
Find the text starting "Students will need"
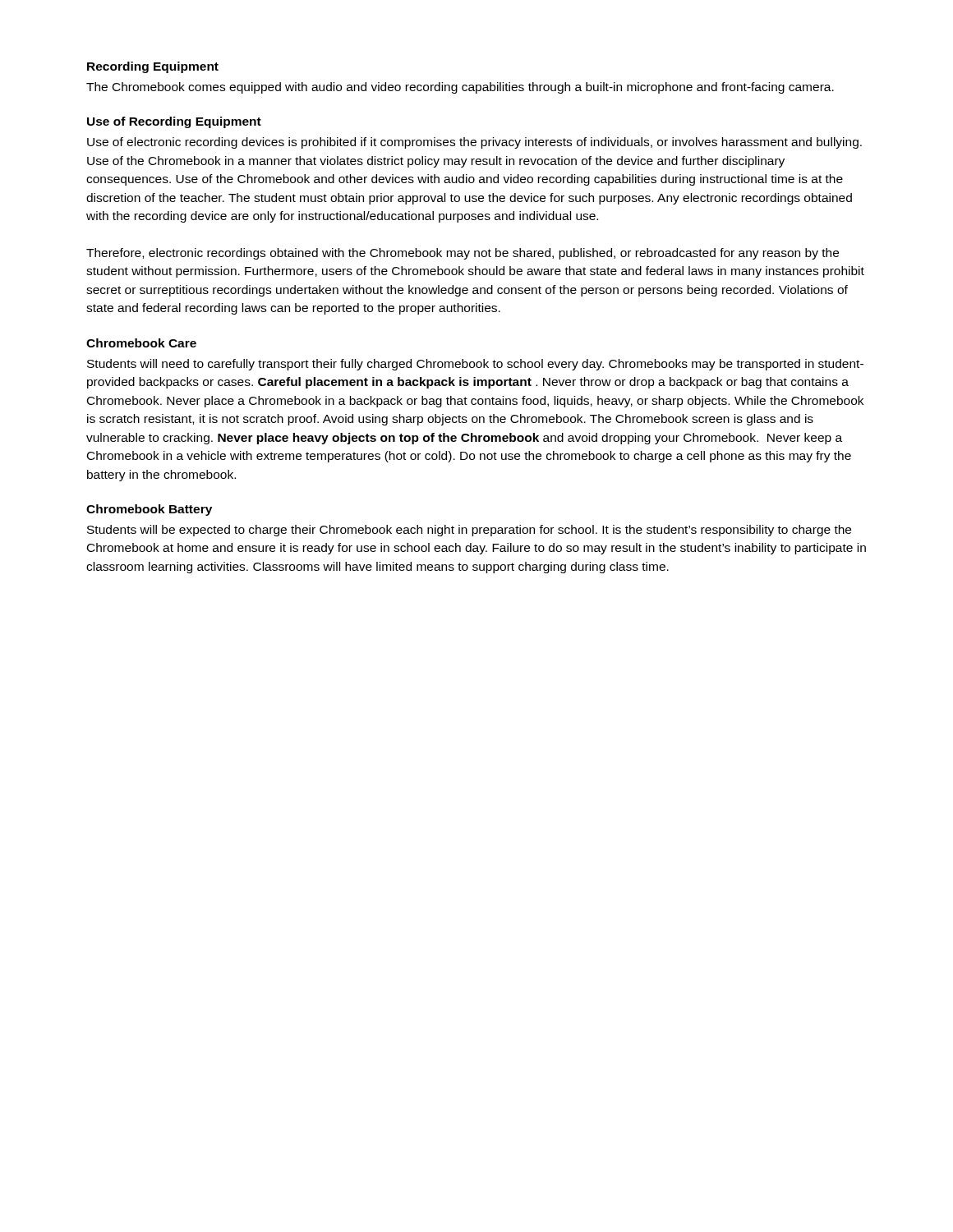pyautogui.click(x=475, y=419)
